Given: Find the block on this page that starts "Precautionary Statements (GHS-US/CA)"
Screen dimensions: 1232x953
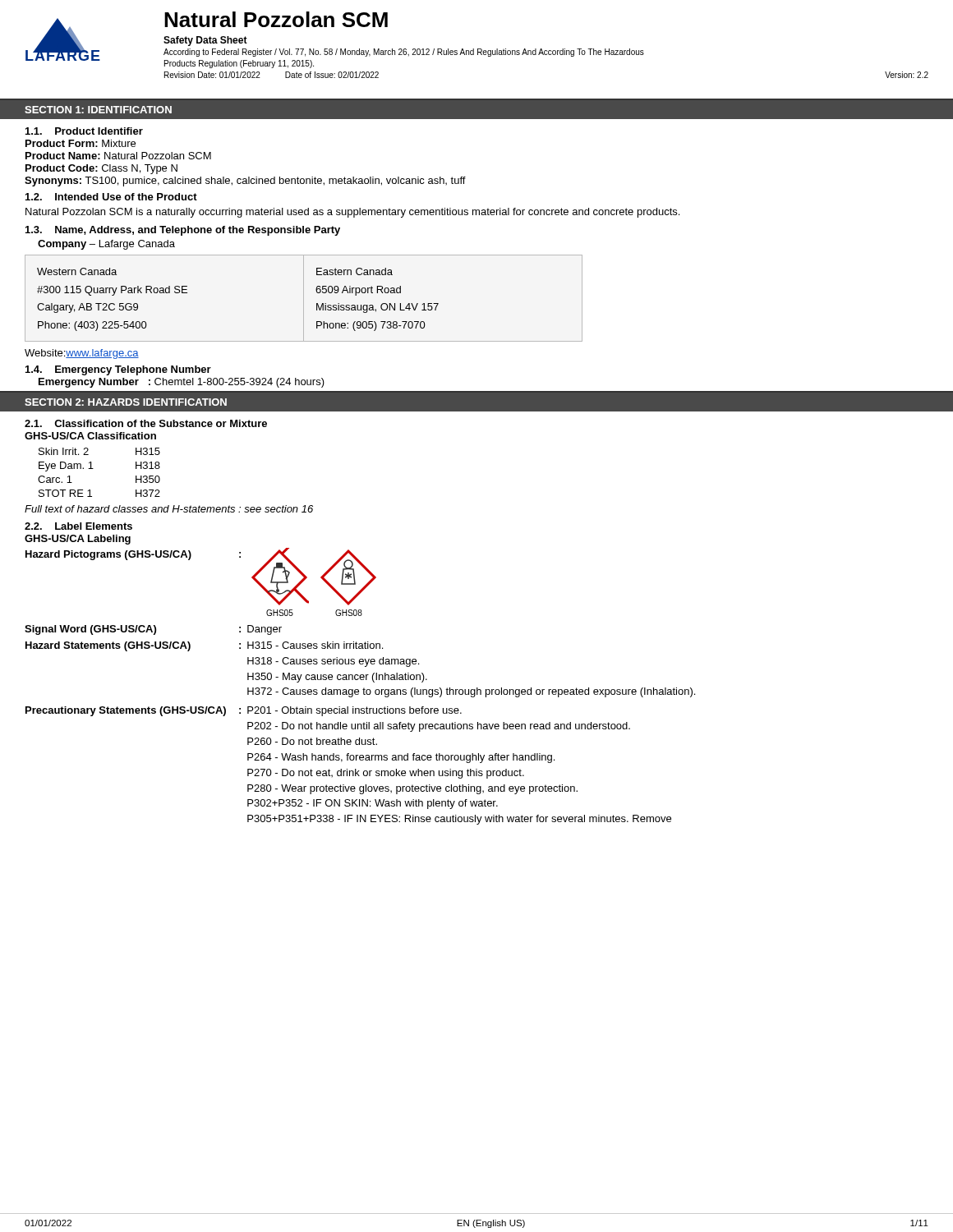Looking at the screenshot, I should [x=348, y=765].
